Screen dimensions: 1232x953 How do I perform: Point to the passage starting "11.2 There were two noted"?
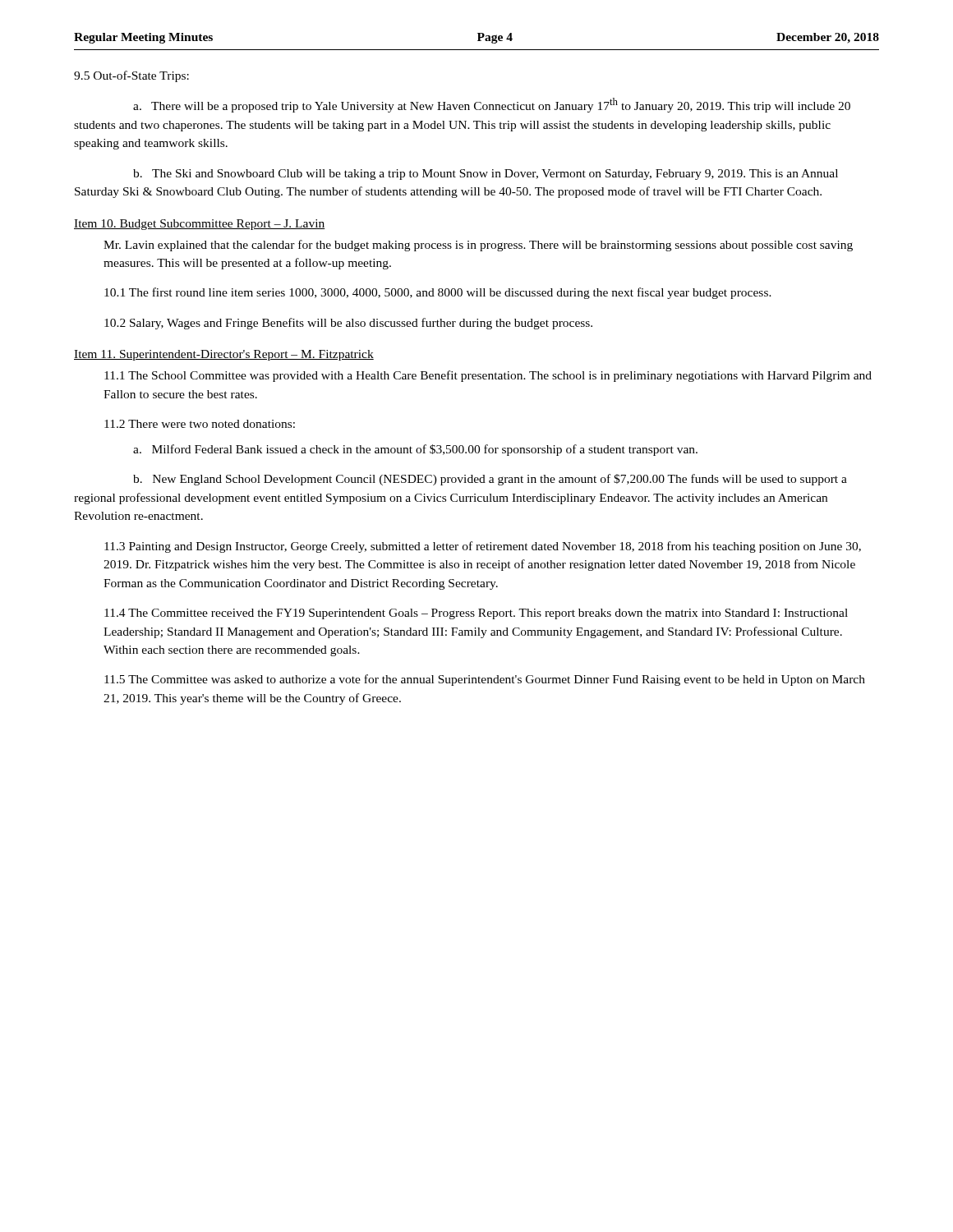[x=200, y=424]
